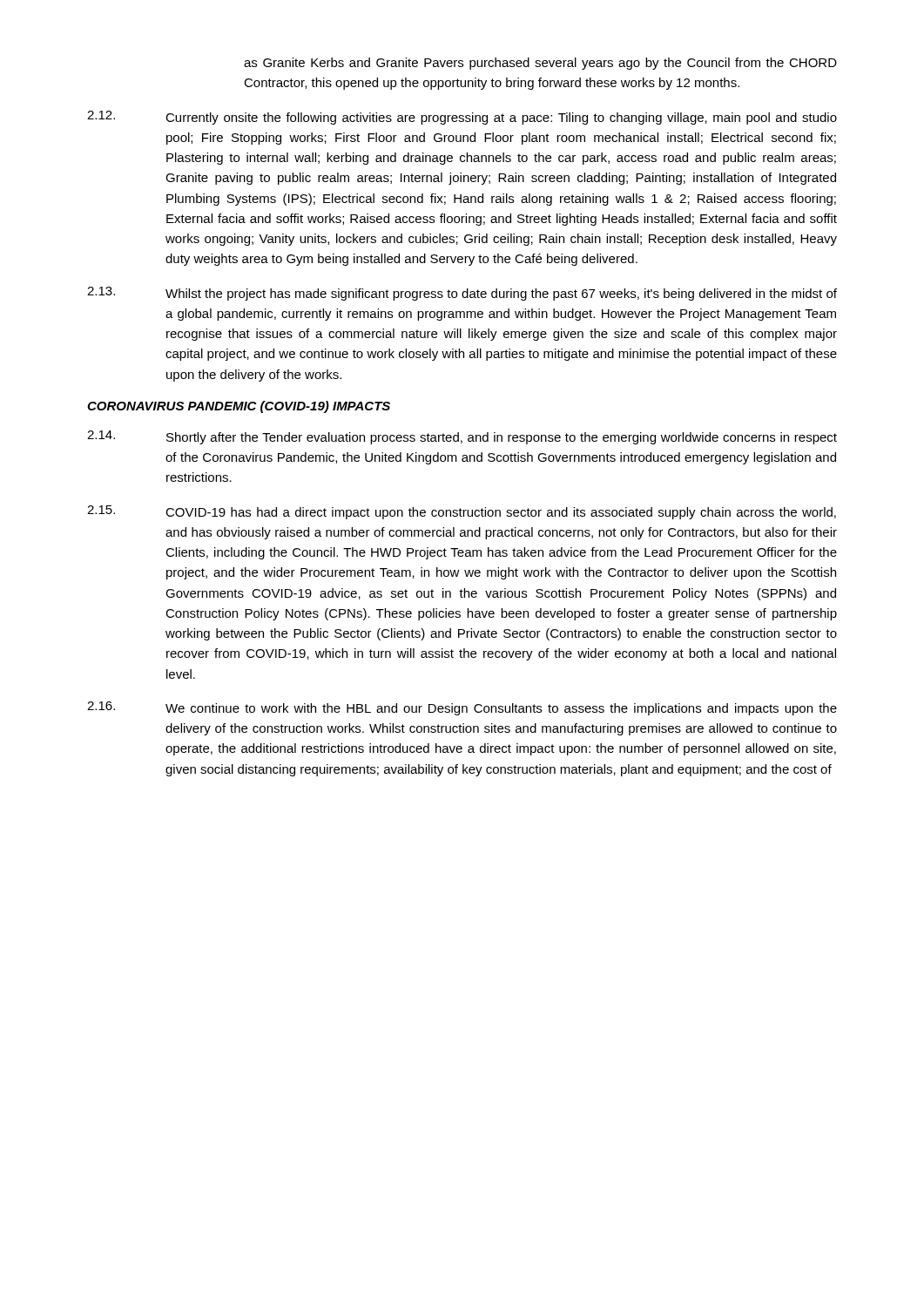Point to the text block starting "2.13. Whilst the project has"
Screen dimensions: 1307x924
(x=462, y=333)
